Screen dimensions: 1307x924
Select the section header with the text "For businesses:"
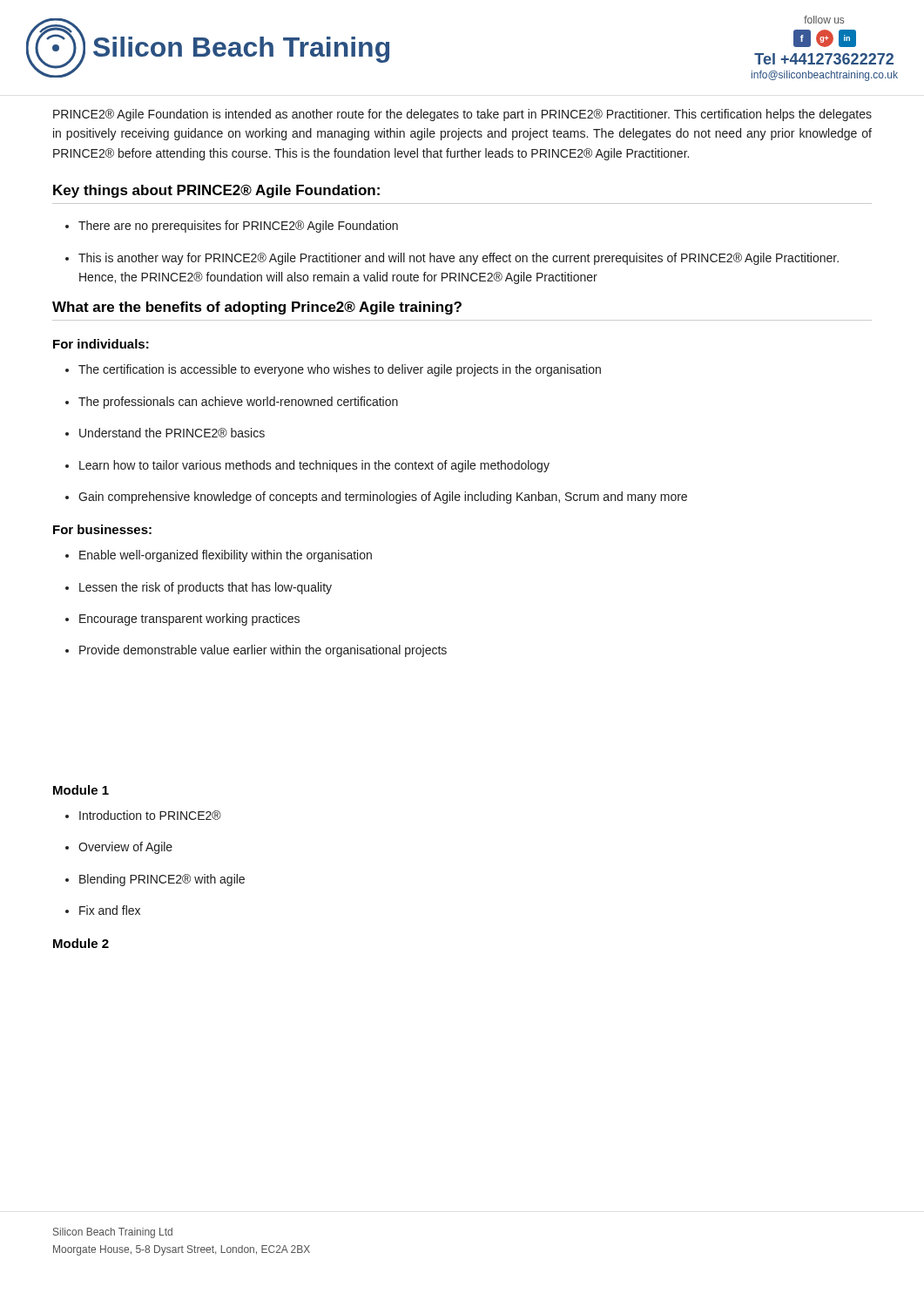click(102, 530)
